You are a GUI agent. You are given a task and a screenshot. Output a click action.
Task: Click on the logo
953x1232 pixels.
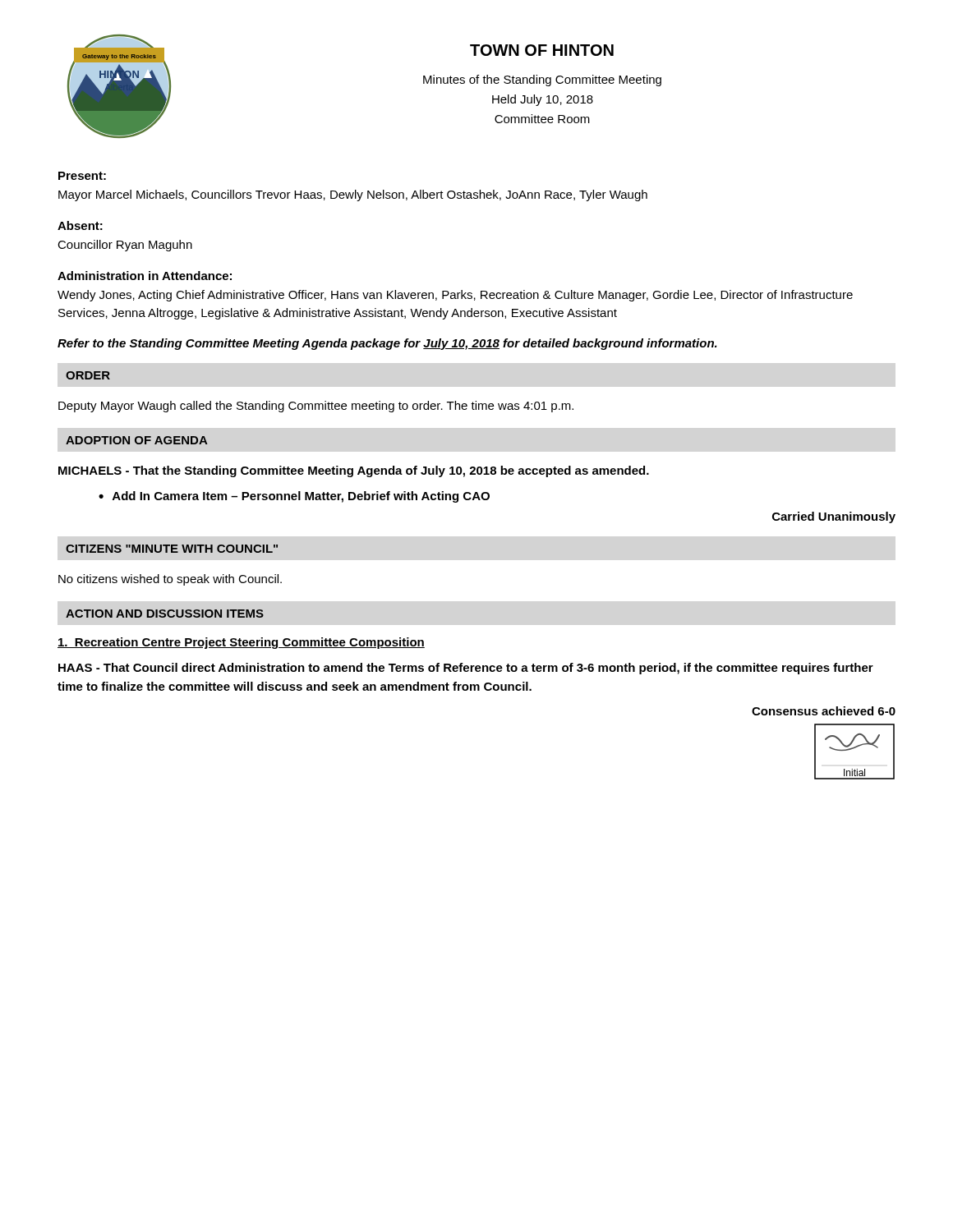point(123,87)
